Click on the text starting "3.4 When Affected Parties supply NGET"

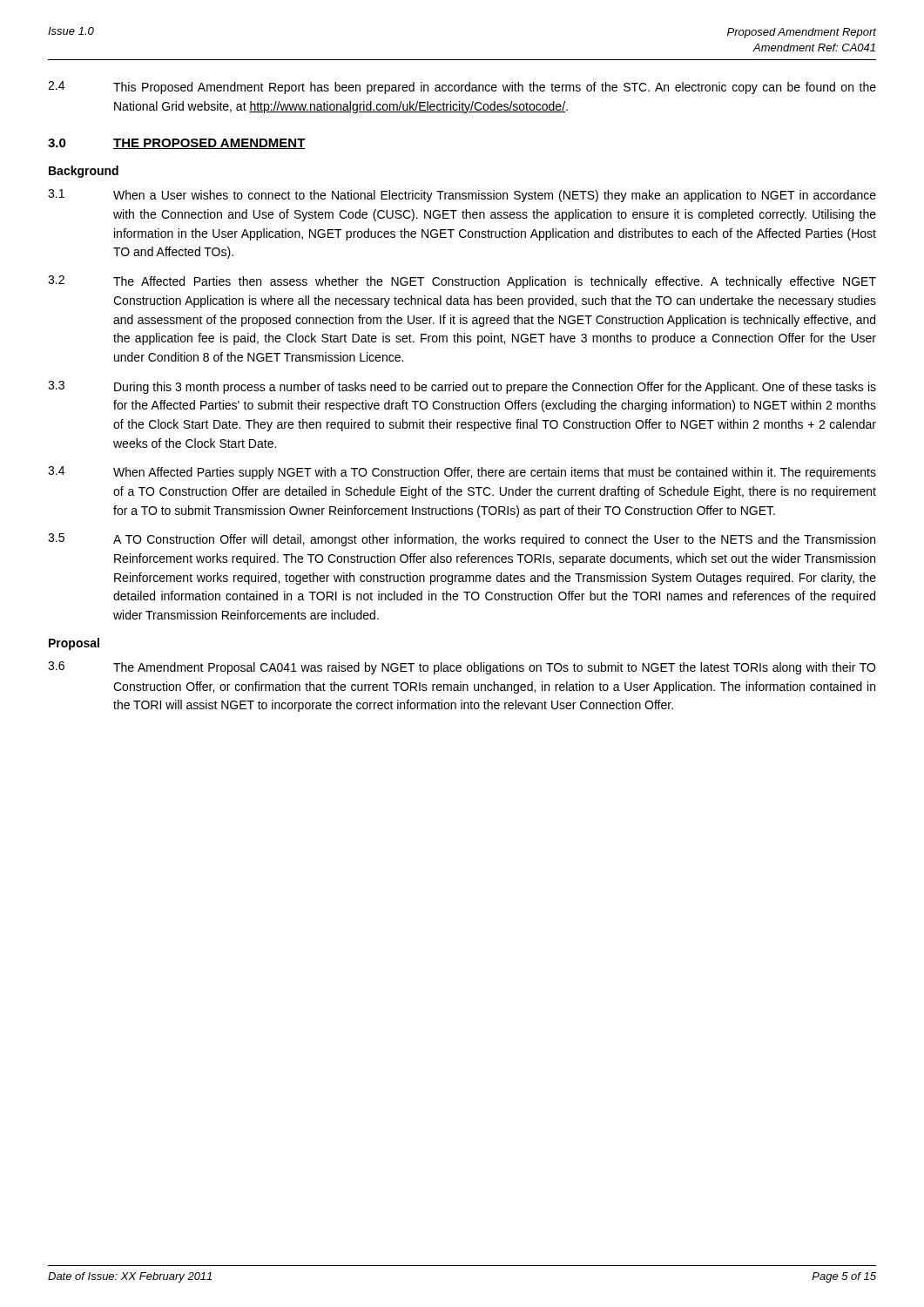462,492
